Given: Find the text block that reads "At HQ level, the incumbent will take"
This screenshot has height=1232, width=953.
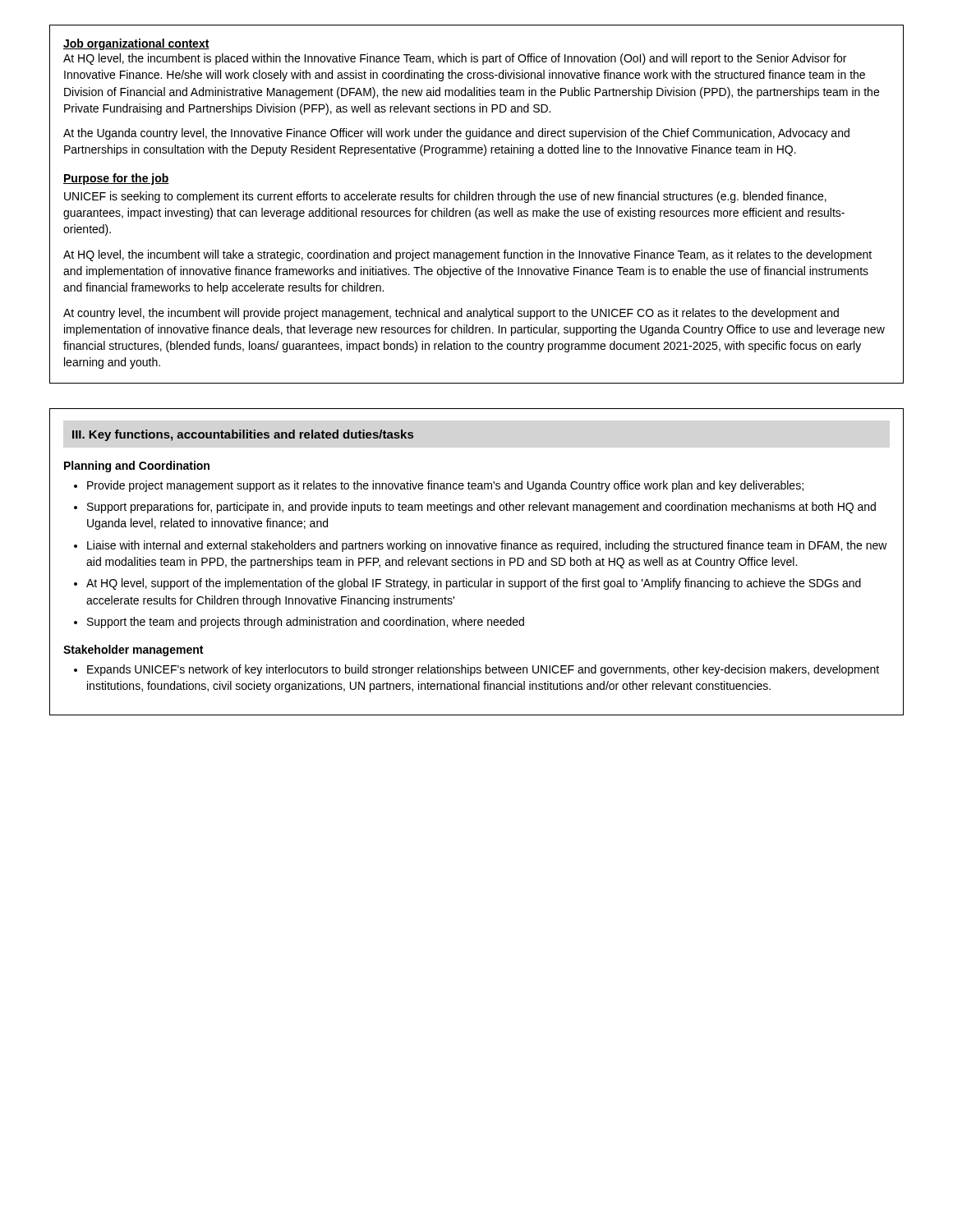Looking at the screenshot, I should tap(468, 271).
